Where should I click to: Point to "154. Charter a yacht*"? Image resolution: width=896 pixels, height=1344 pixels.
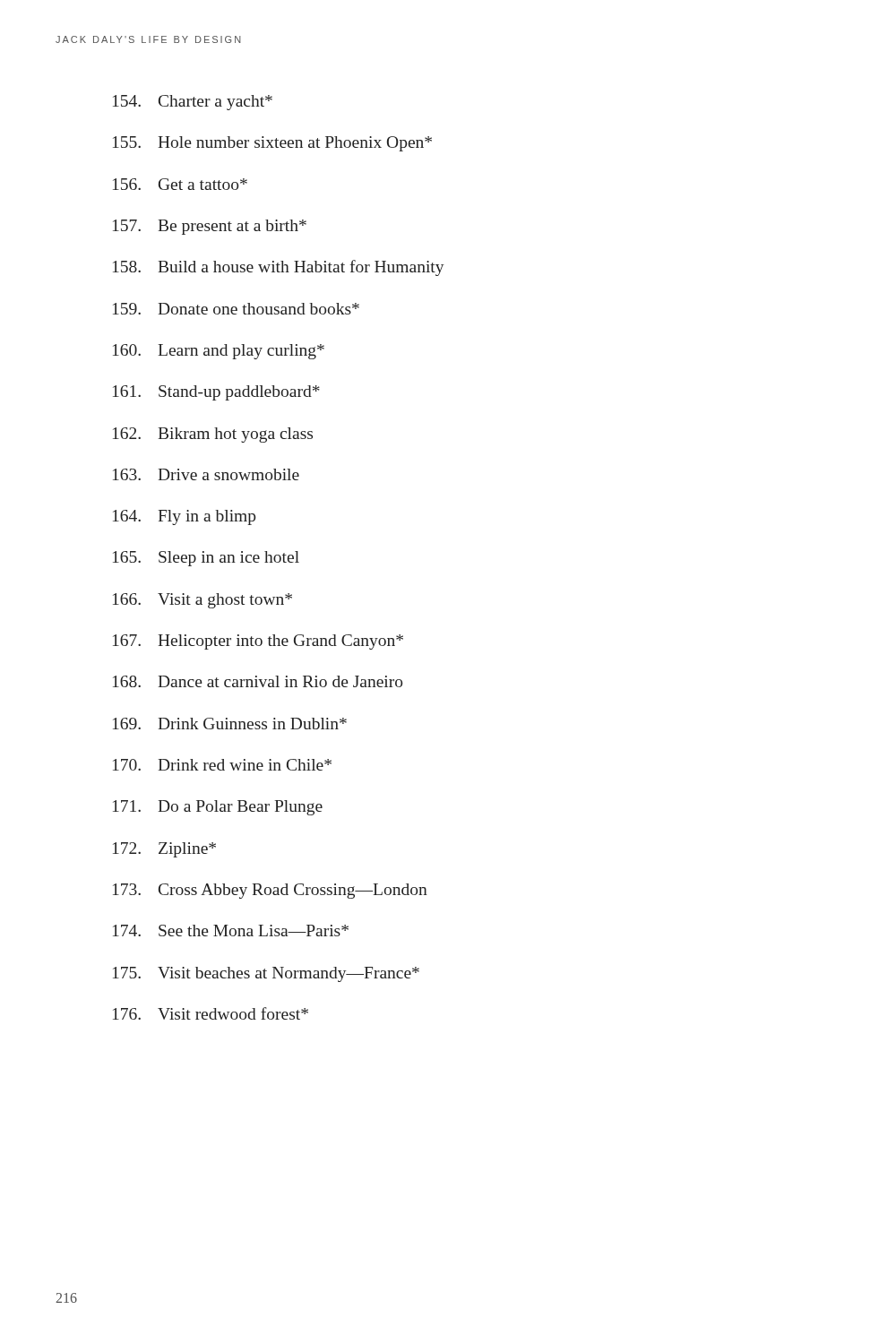(193, 103)
